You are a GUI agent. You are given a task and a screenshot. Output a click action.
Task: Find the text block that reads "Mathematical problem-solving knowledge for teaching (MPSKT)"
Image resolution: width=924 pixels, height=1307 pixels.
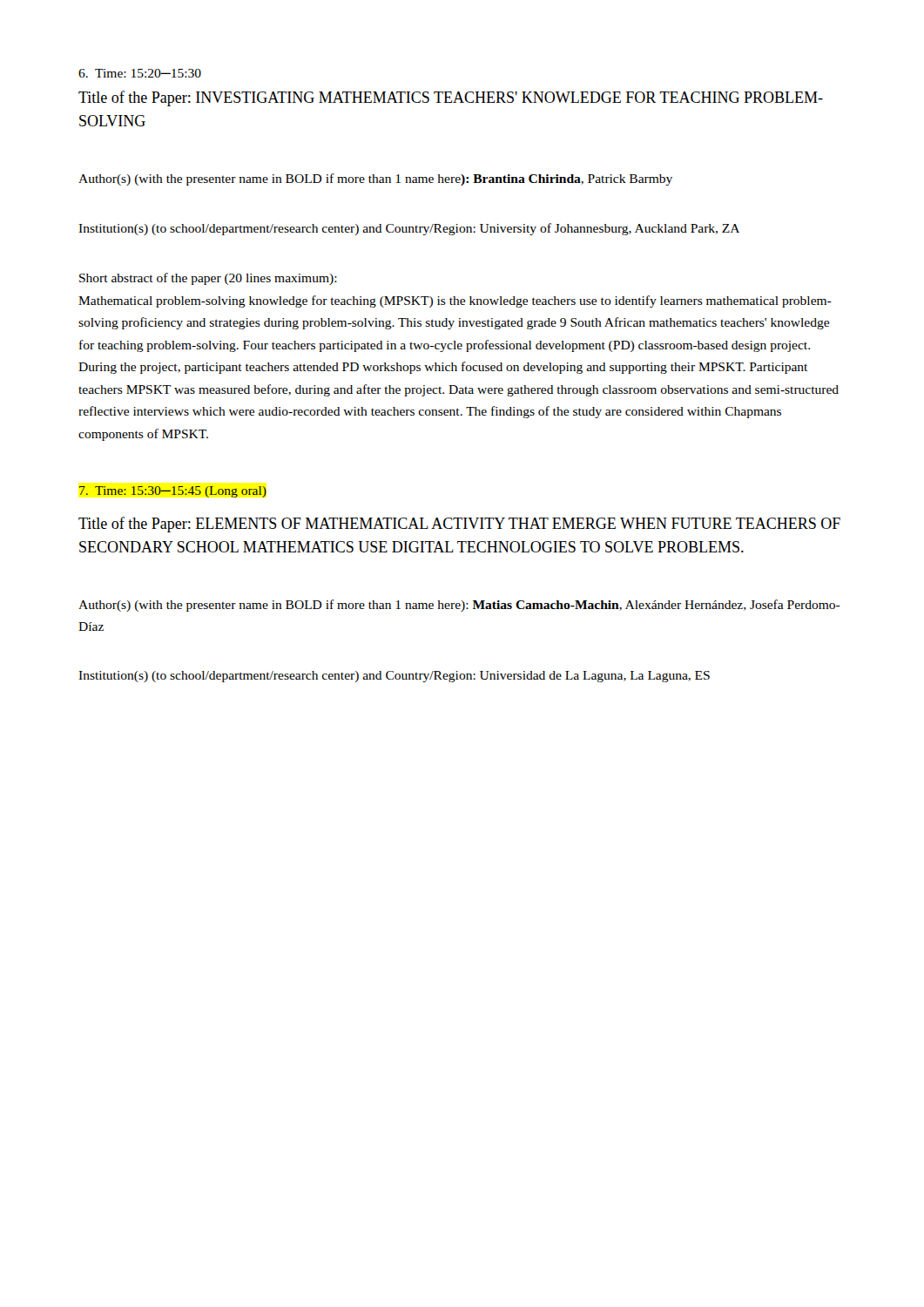(x=459, y=367)
